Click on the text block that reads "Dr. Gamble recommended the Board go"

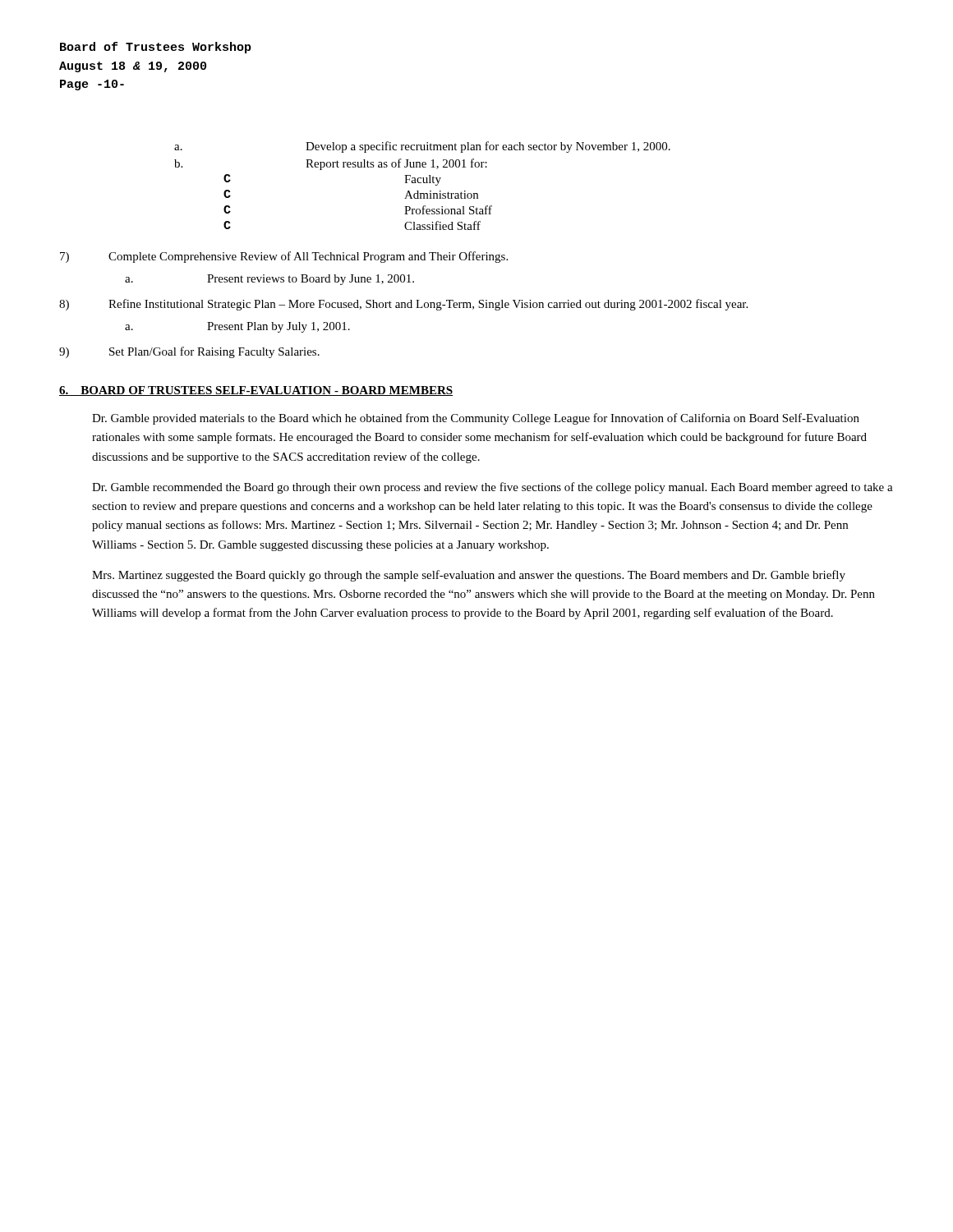click(x=492, y=515)
